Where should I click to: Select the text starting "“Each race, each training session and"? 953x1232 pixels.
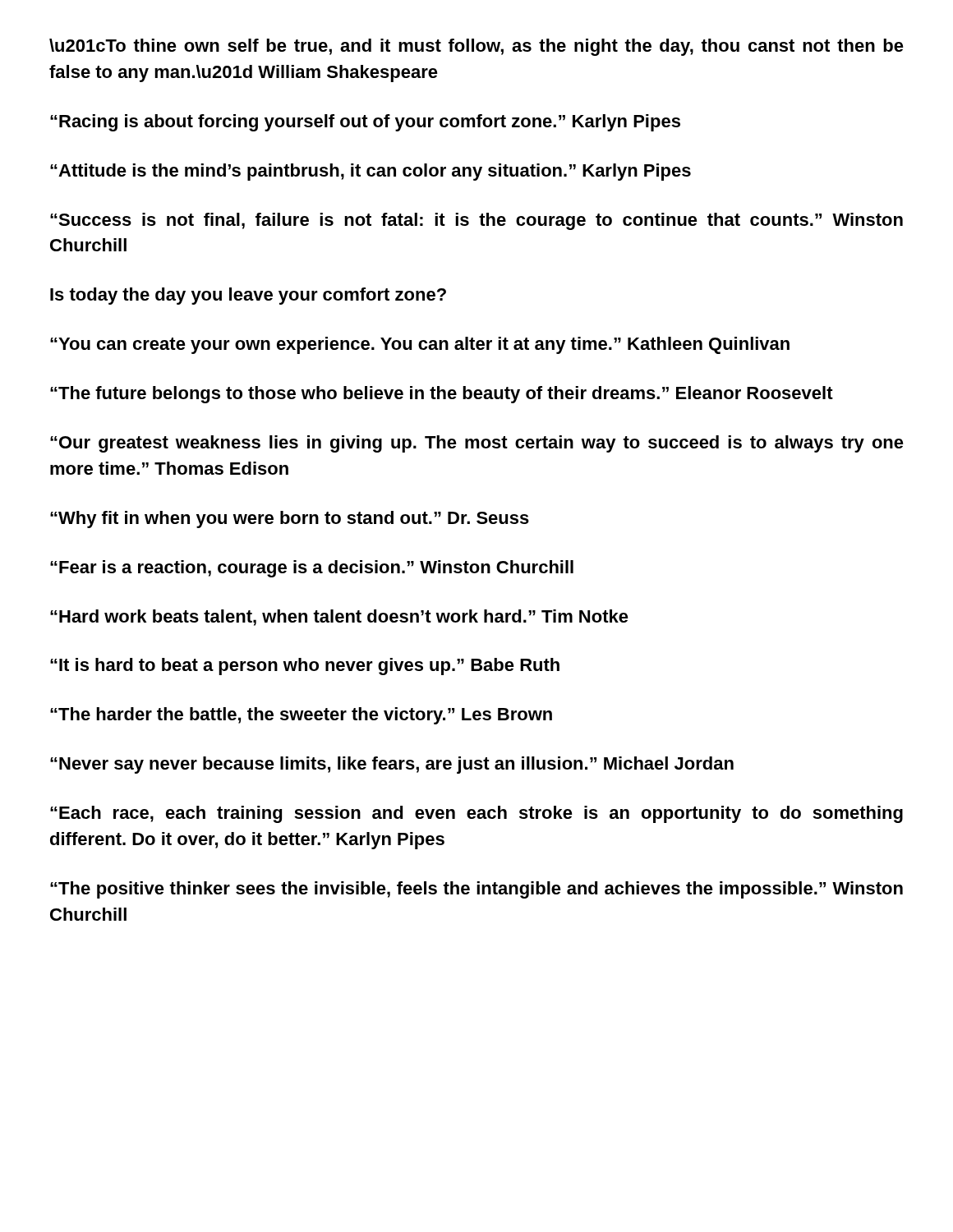476,826
